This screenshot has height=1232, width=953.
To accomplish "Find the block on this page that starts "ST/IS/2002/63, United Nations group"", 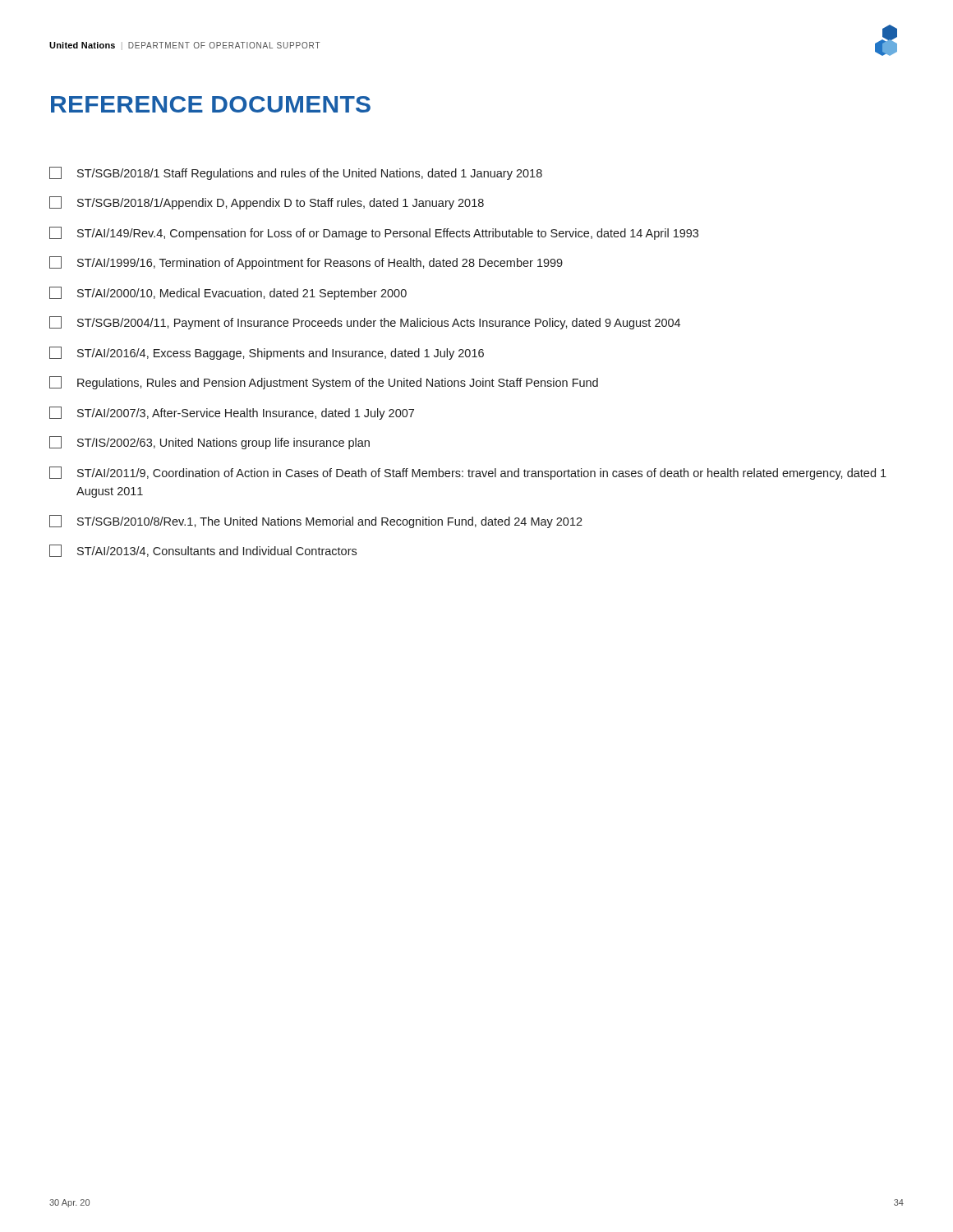I will pyautogui.click(x=209, y=443).
